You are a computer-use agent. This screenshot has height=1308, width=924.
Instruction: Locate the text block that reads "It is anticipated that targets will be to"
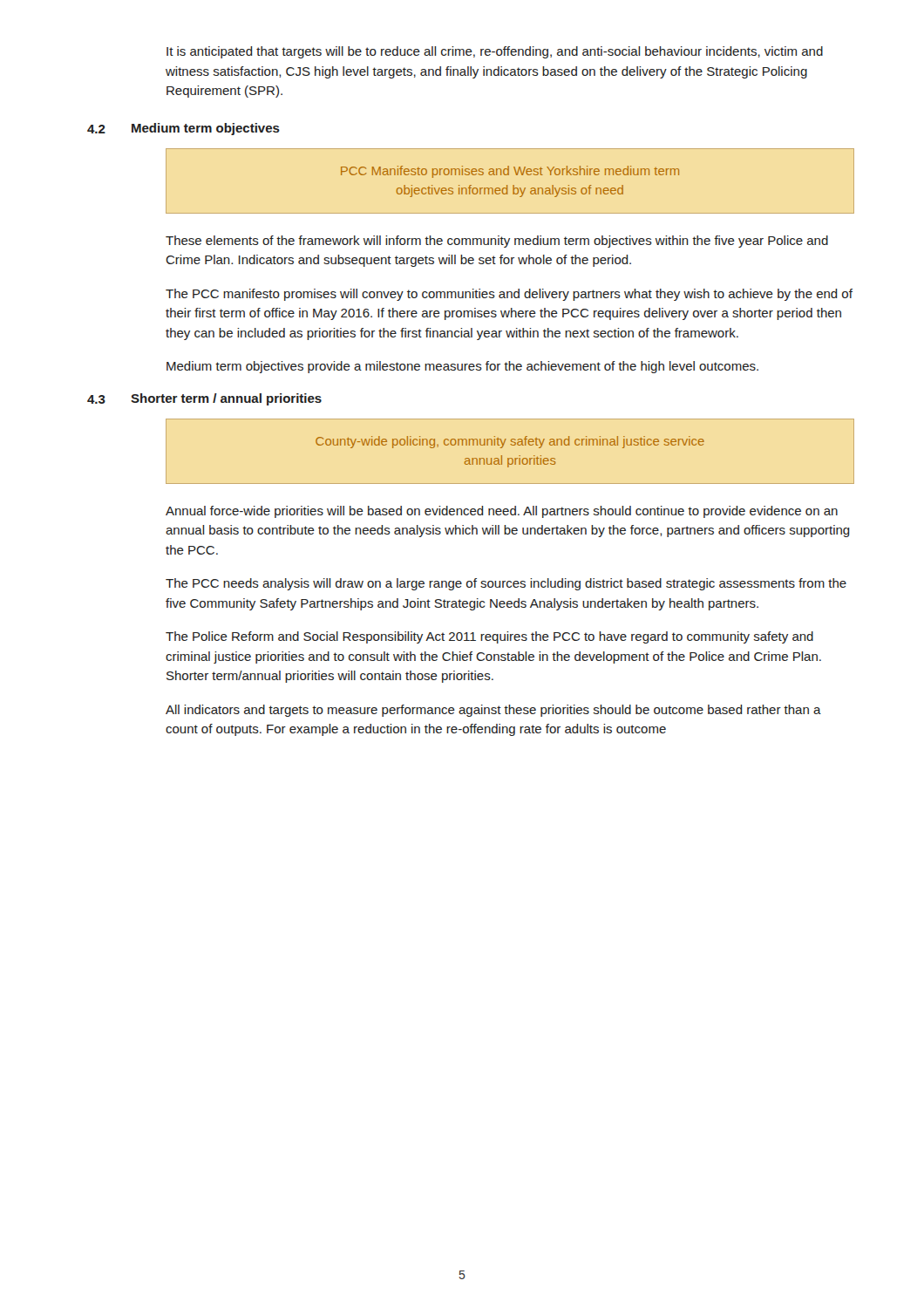(x=494, y=71)
